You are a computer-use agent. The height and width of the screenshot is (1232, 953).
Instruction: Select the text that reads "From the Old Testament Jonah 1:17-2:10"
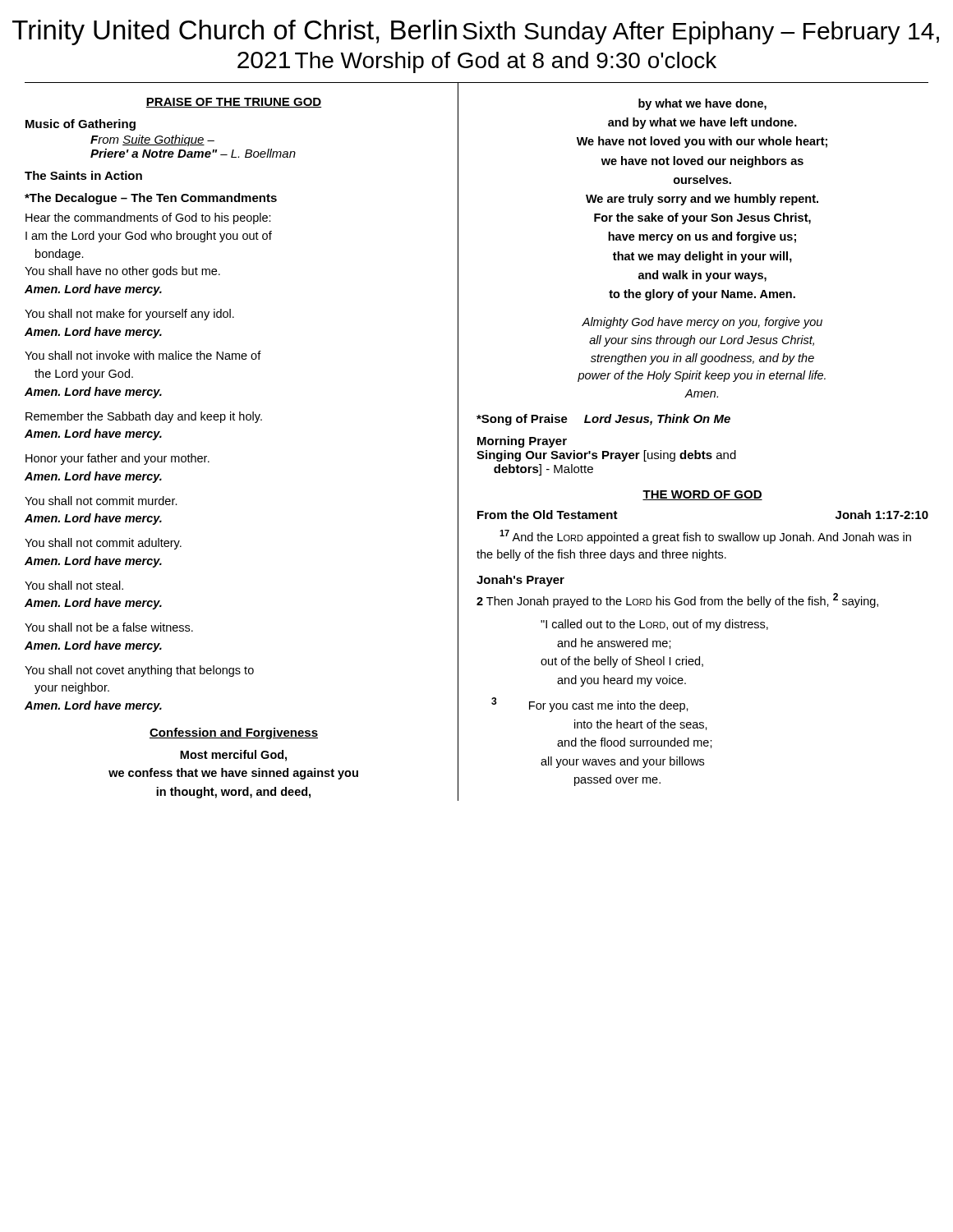click(x=549, y=514)
